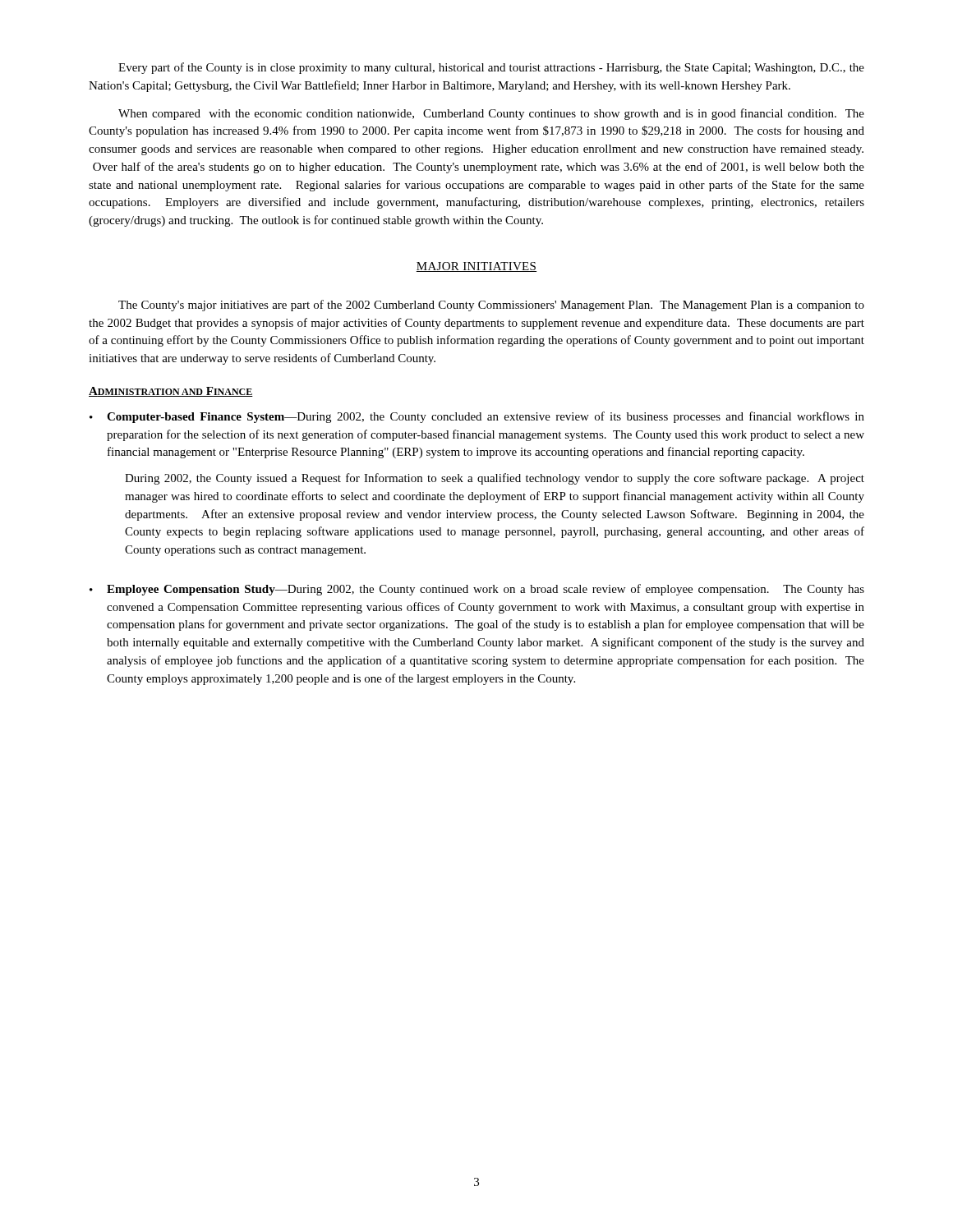Click on the list item with the text "• Employee Compensation Study—During 2002,"
Image resolution: width=953 pixels, height=1232 pixels.
476,634
